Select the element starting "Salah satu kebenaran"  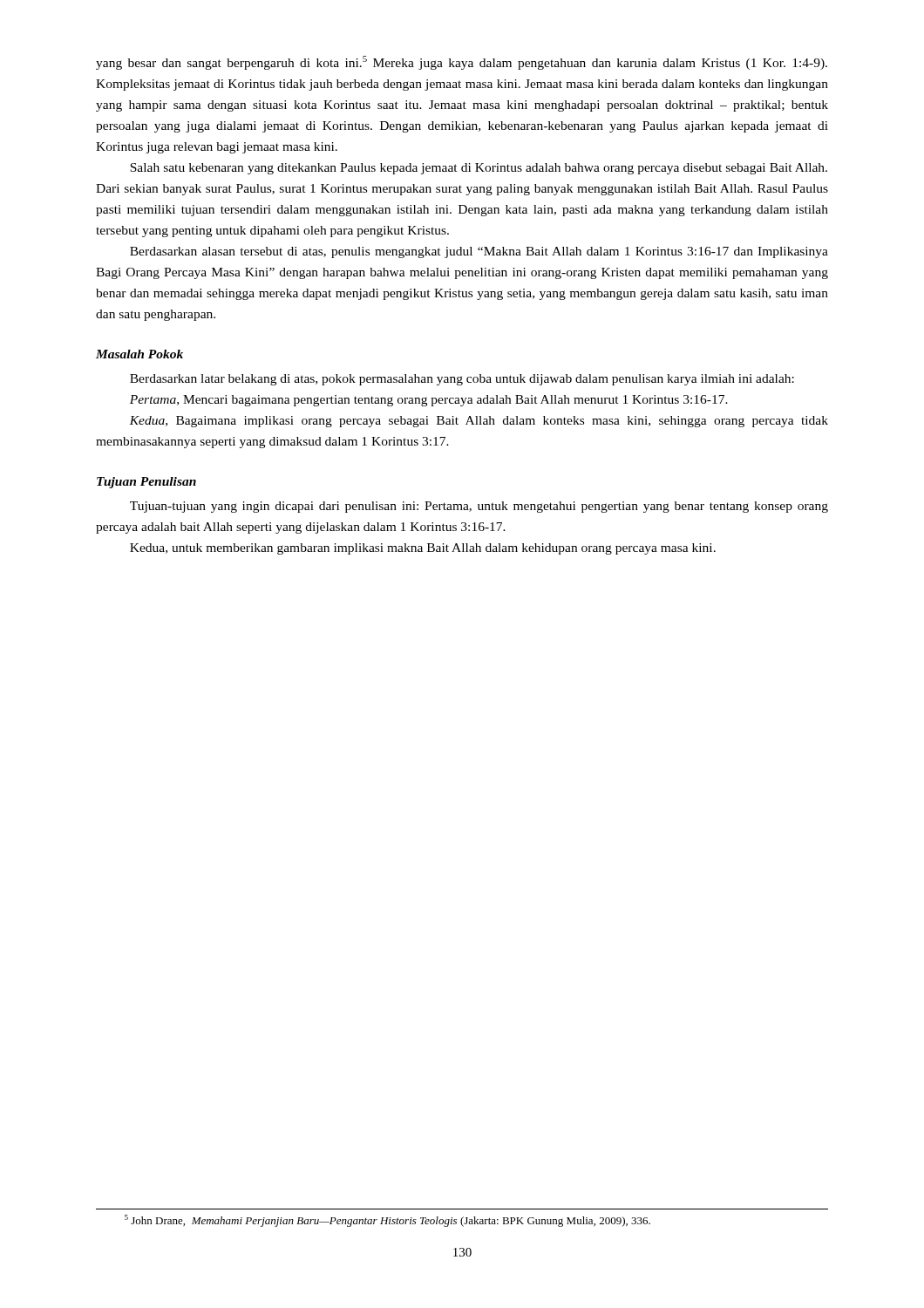click(462, 199)
